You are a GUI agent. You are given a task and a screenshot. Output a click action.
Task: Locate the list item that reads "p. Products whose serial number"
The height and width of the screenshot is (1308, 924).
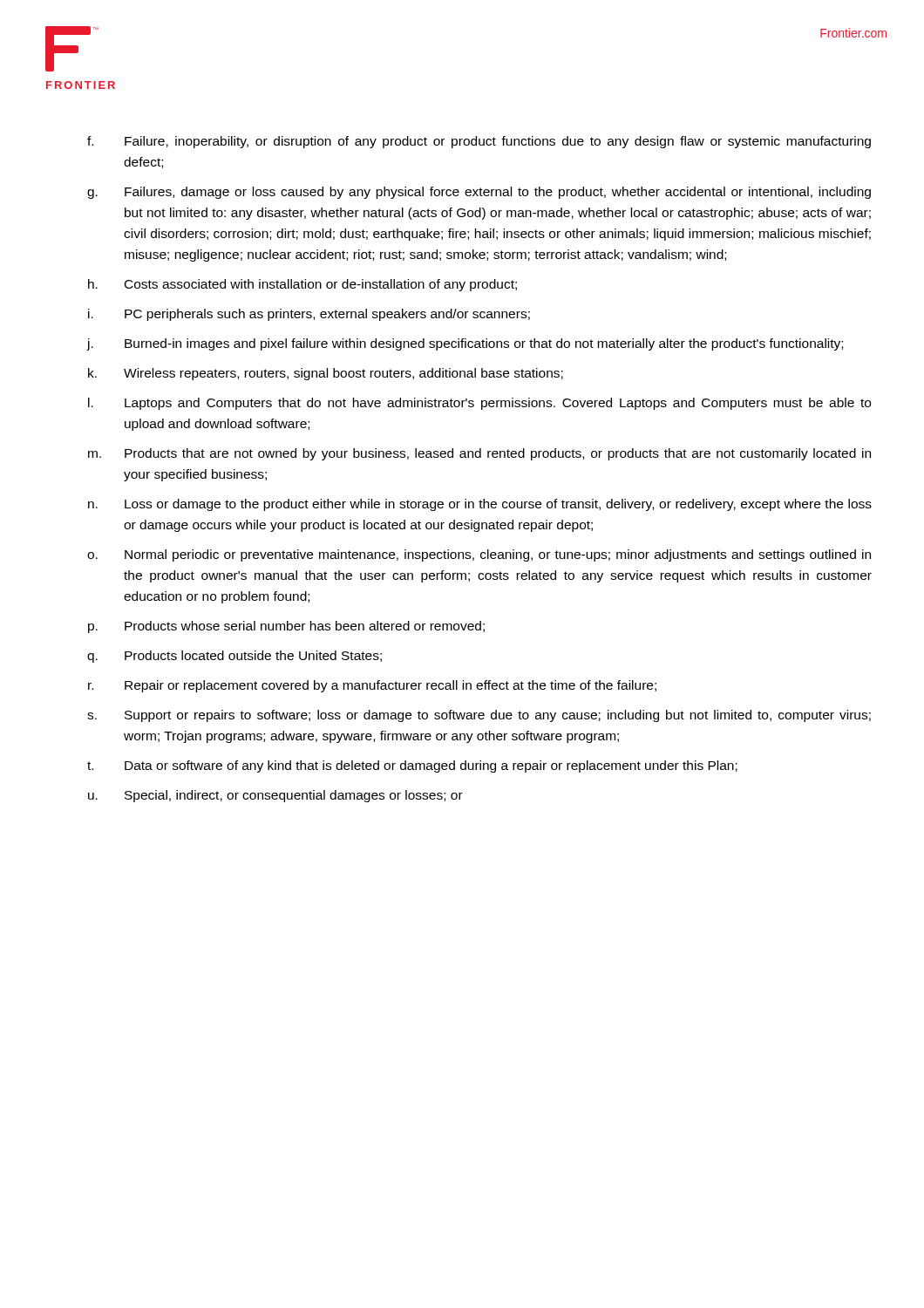[479, 626]
